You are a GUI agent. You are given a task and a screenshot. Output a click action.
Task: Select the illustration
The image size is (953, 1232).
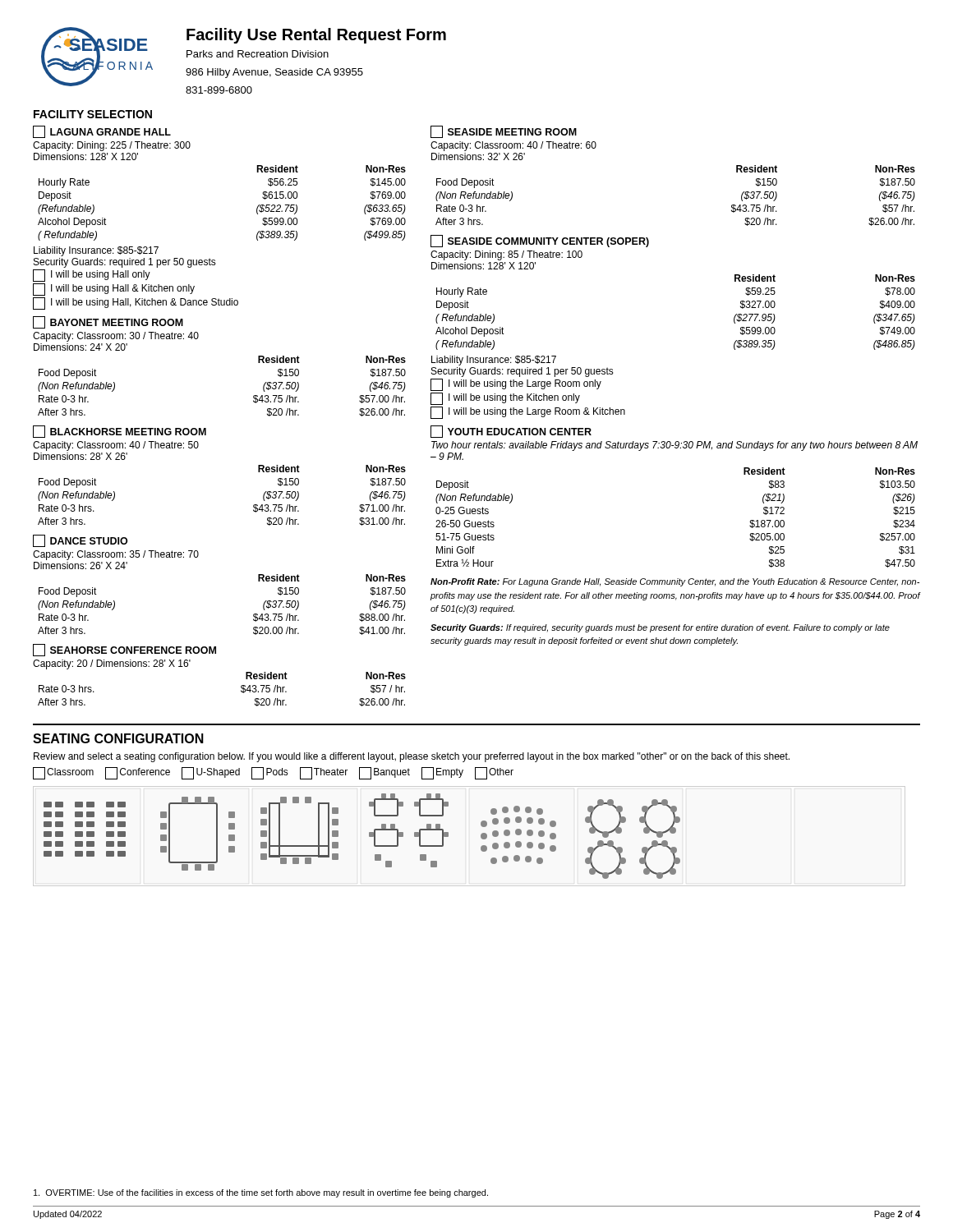(476, 837)
